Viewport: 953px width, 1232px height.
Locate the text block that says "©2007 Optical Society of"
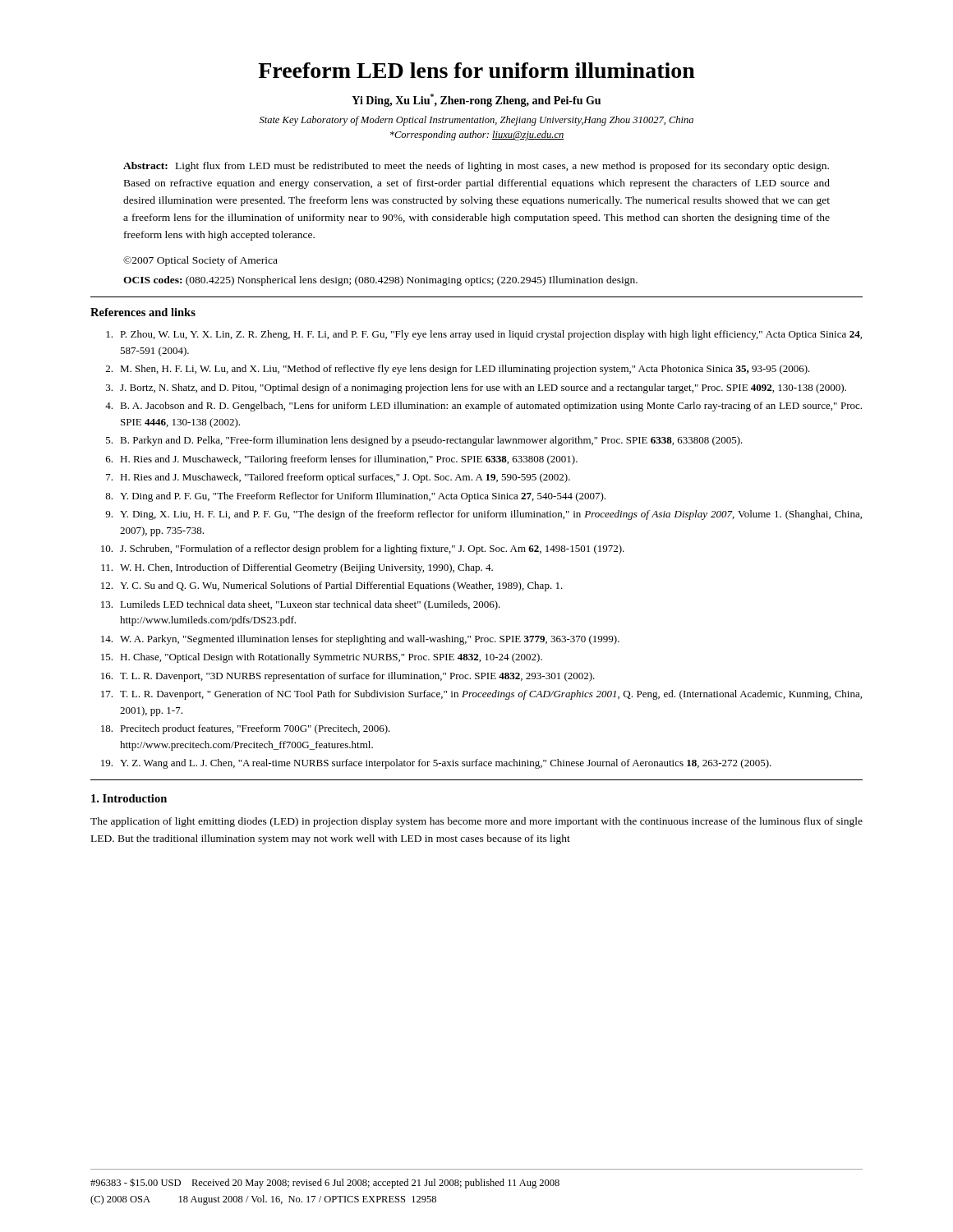(200, 260)
